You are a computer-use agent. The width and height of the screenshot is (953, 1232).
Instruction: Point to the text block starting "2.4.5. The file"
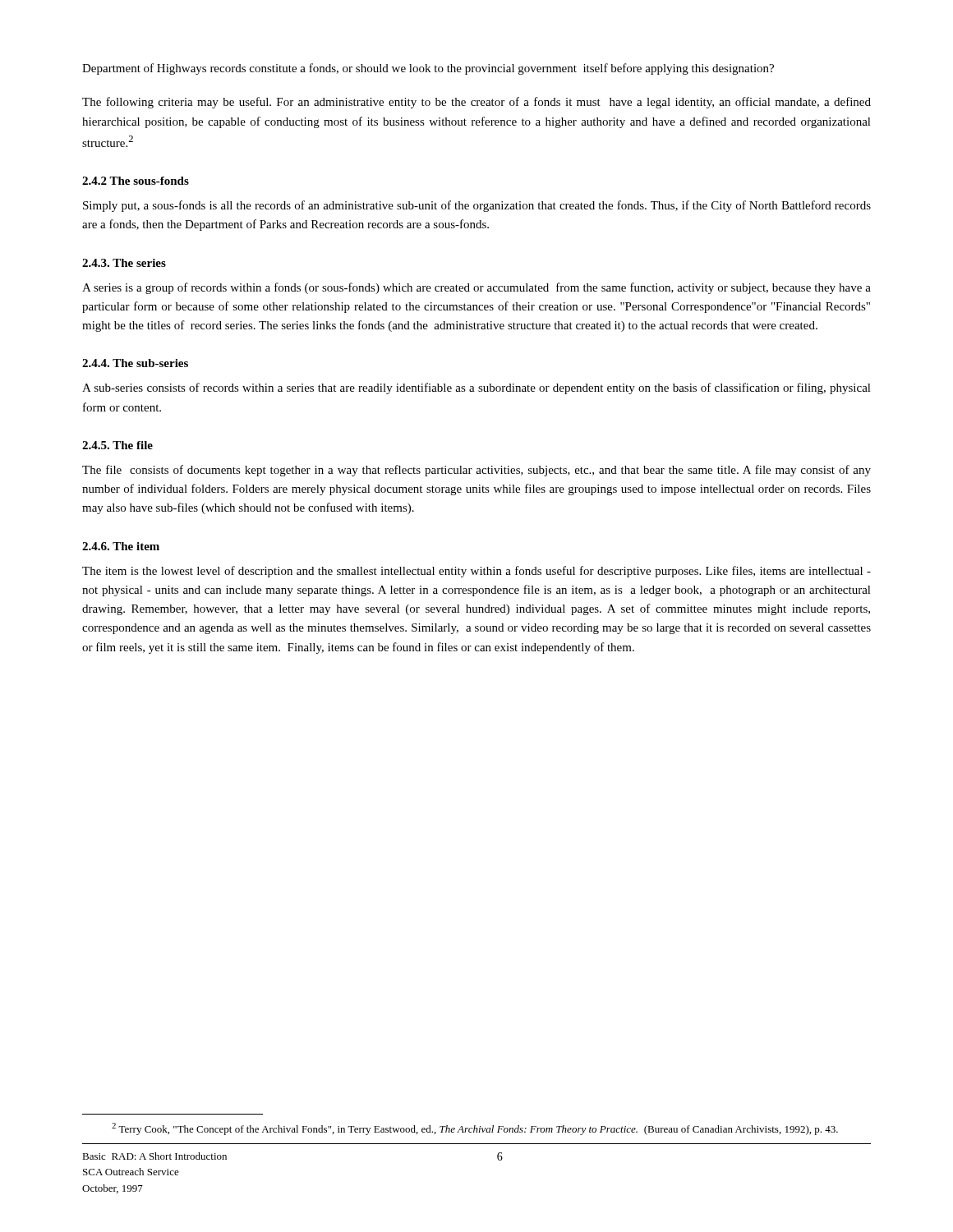[x=117, y=445]
